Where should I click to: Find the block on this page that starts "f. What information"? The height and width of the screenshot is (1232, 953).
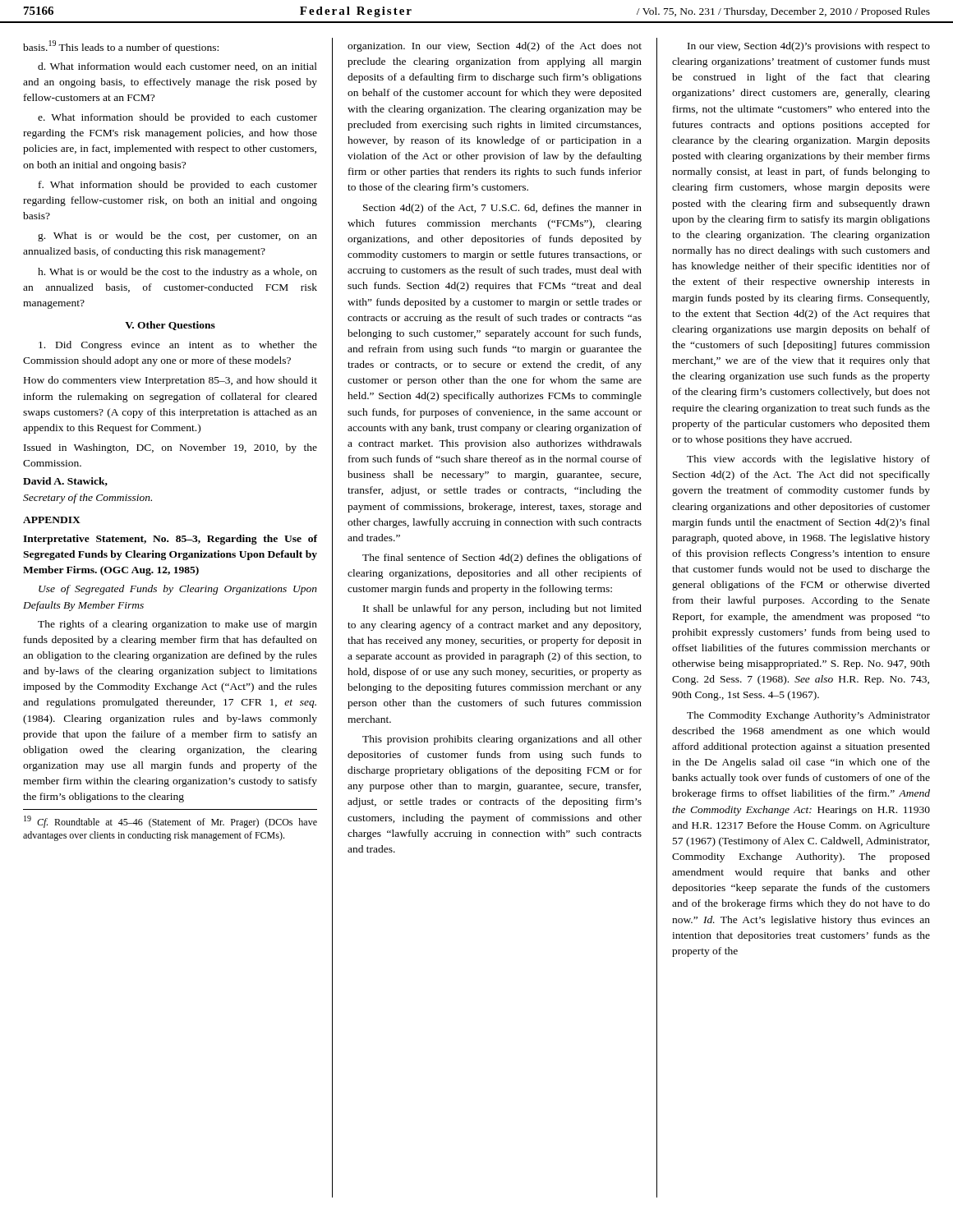[x=170, y=200]
